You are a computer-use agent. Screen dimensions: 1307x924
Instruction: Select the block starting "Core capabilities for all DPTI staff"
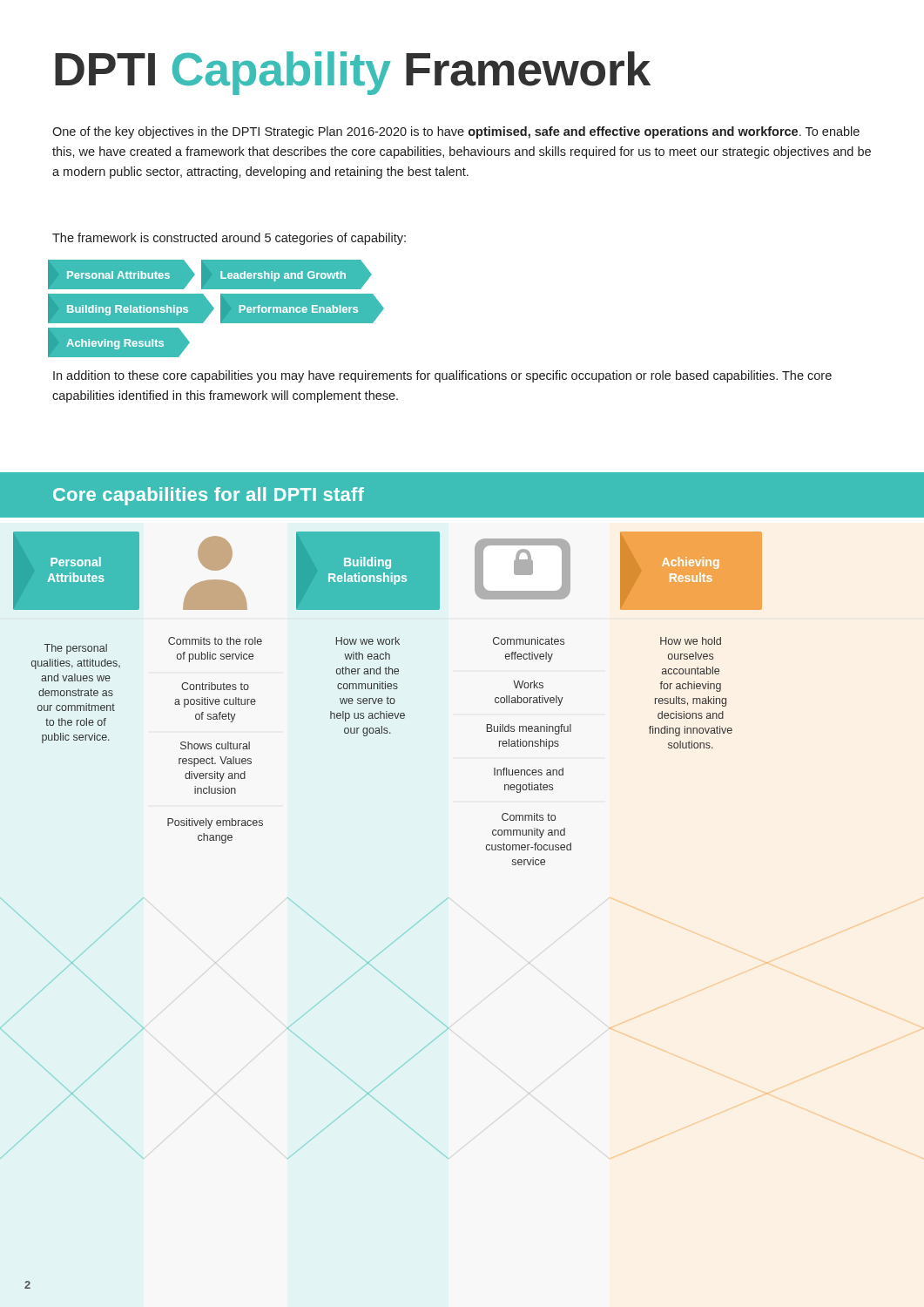click(208, 495)
